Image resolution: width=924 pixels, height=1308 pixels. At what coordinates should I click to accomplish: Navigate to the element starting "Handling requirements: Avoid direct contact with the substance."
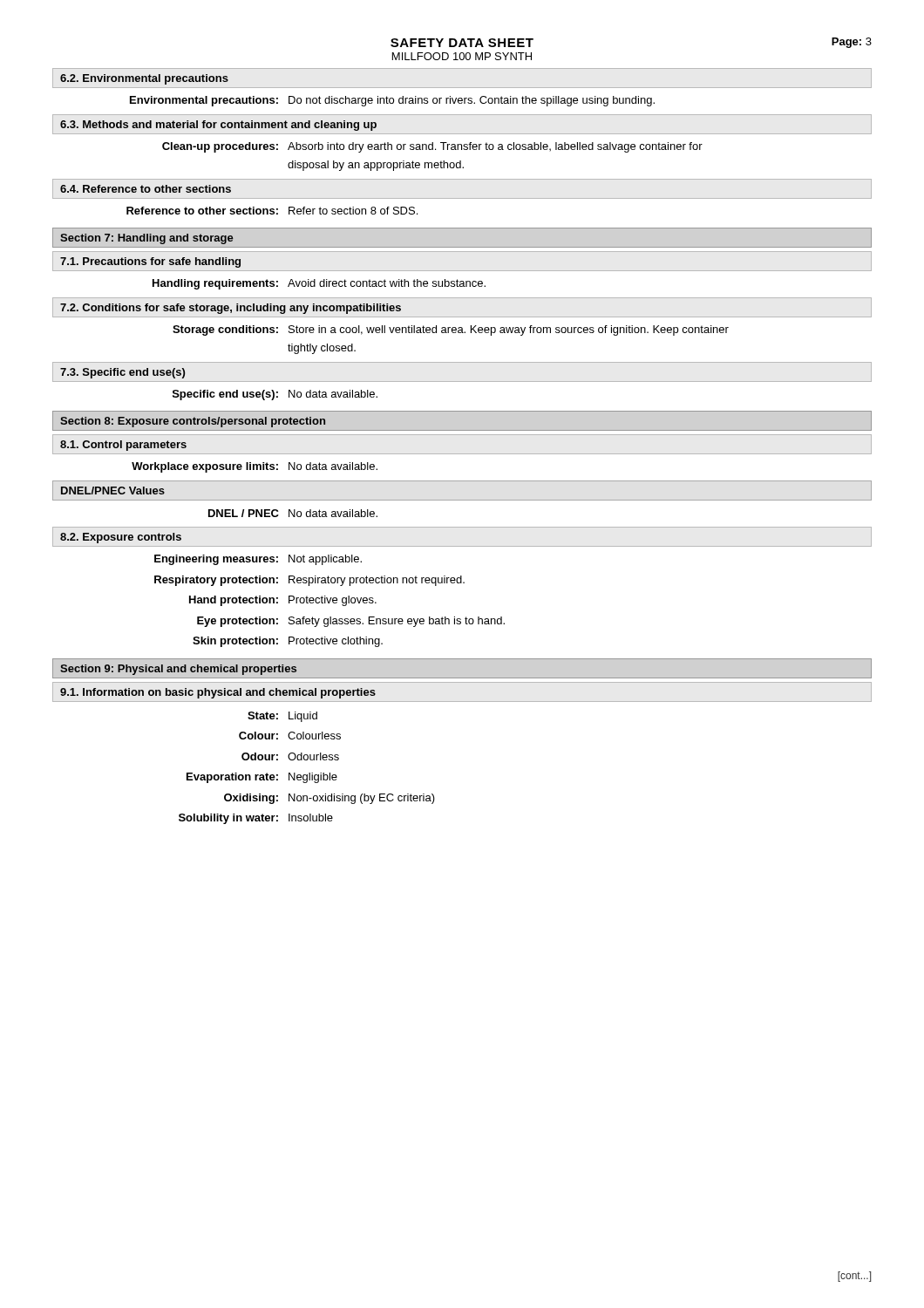click(x=462, y=283)
